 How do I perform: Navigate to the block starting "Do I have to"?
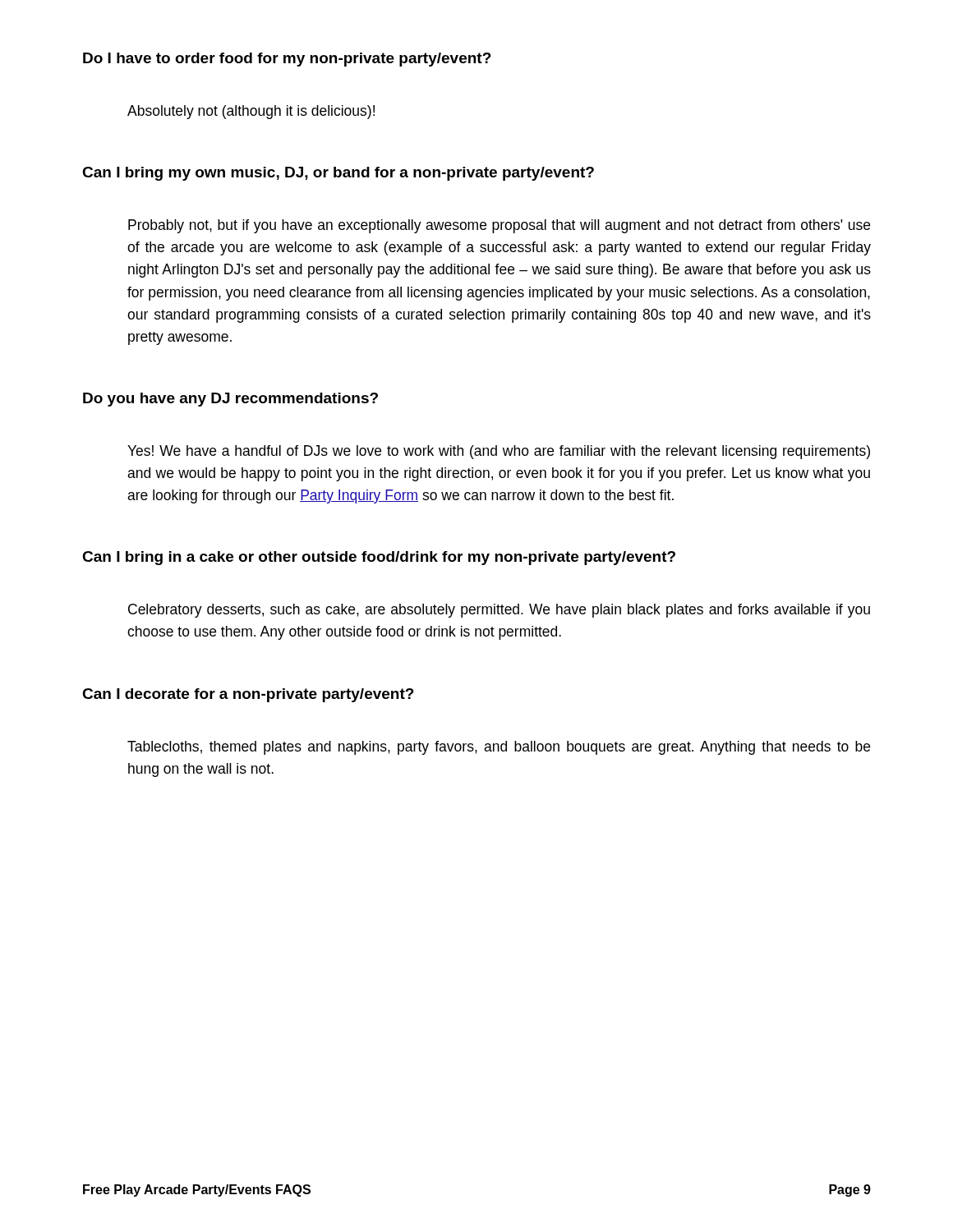(476, 58)
